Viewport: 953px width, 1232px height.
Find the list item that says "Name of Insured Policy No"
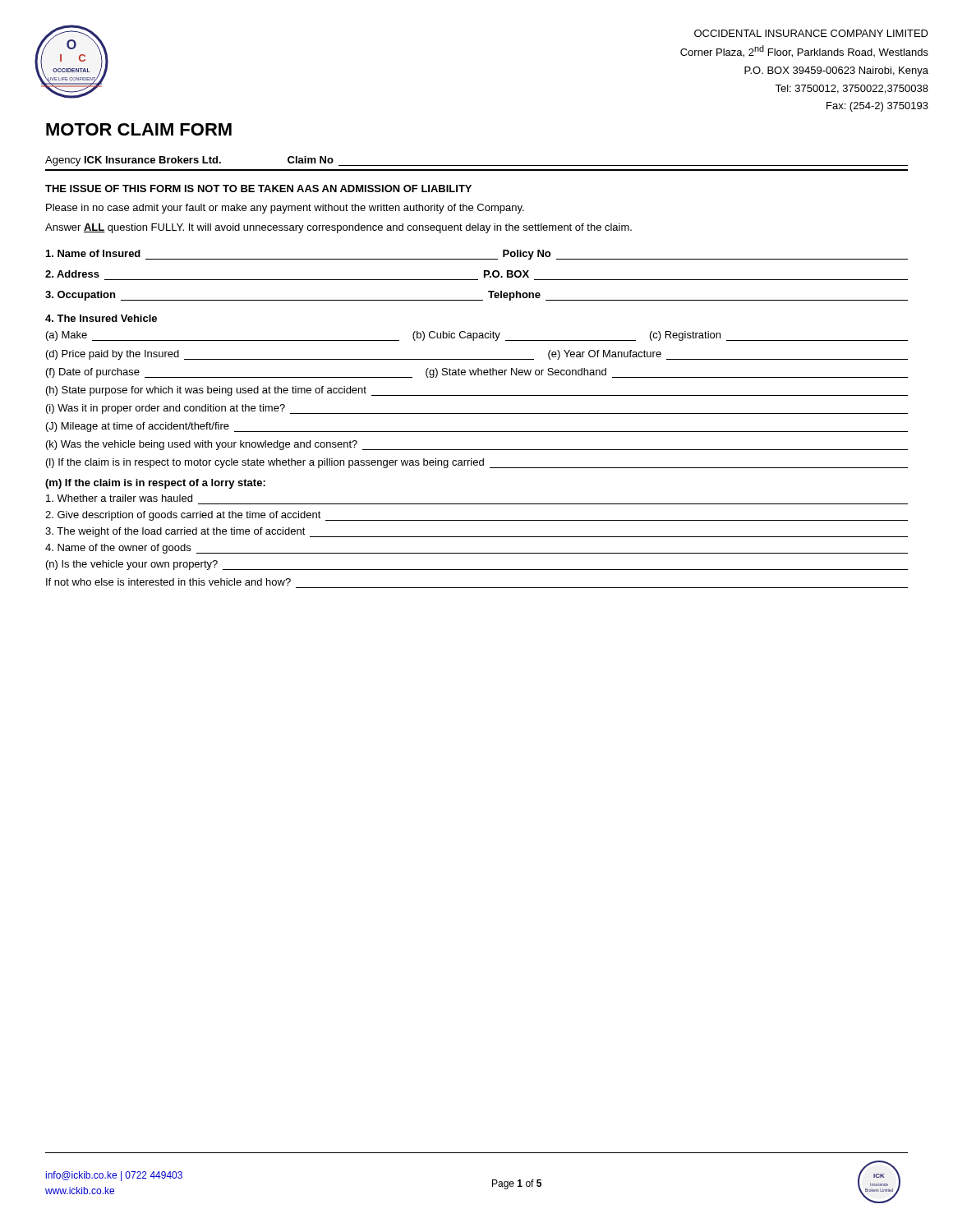pos(476,254)
